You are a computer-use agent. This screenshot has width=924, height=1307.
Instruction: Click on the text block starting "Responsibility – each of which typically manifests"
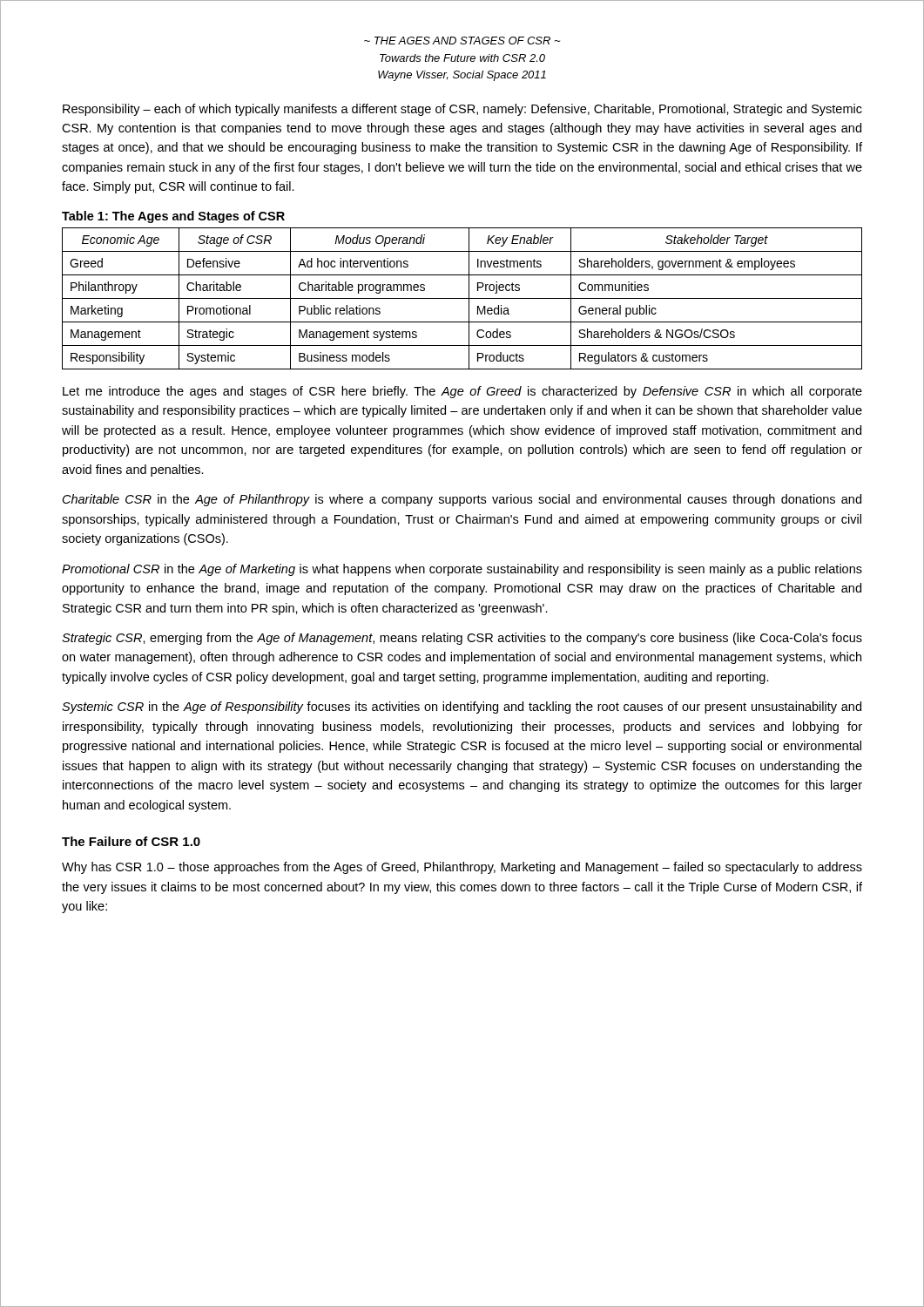click(462, 148)
